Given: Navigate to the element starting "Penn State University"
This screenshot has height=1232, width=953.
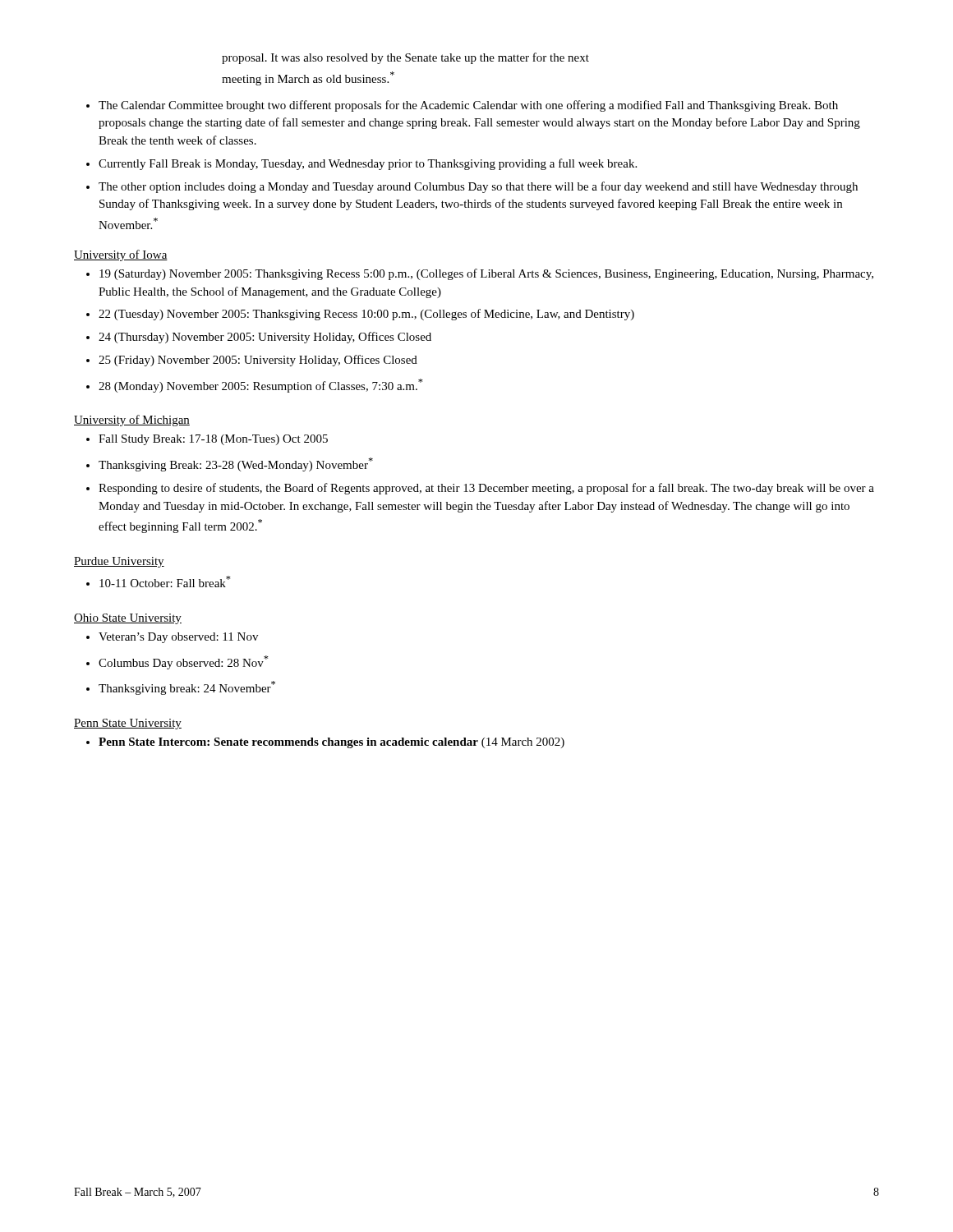Looking at the screenshot, I should [128, 723].
